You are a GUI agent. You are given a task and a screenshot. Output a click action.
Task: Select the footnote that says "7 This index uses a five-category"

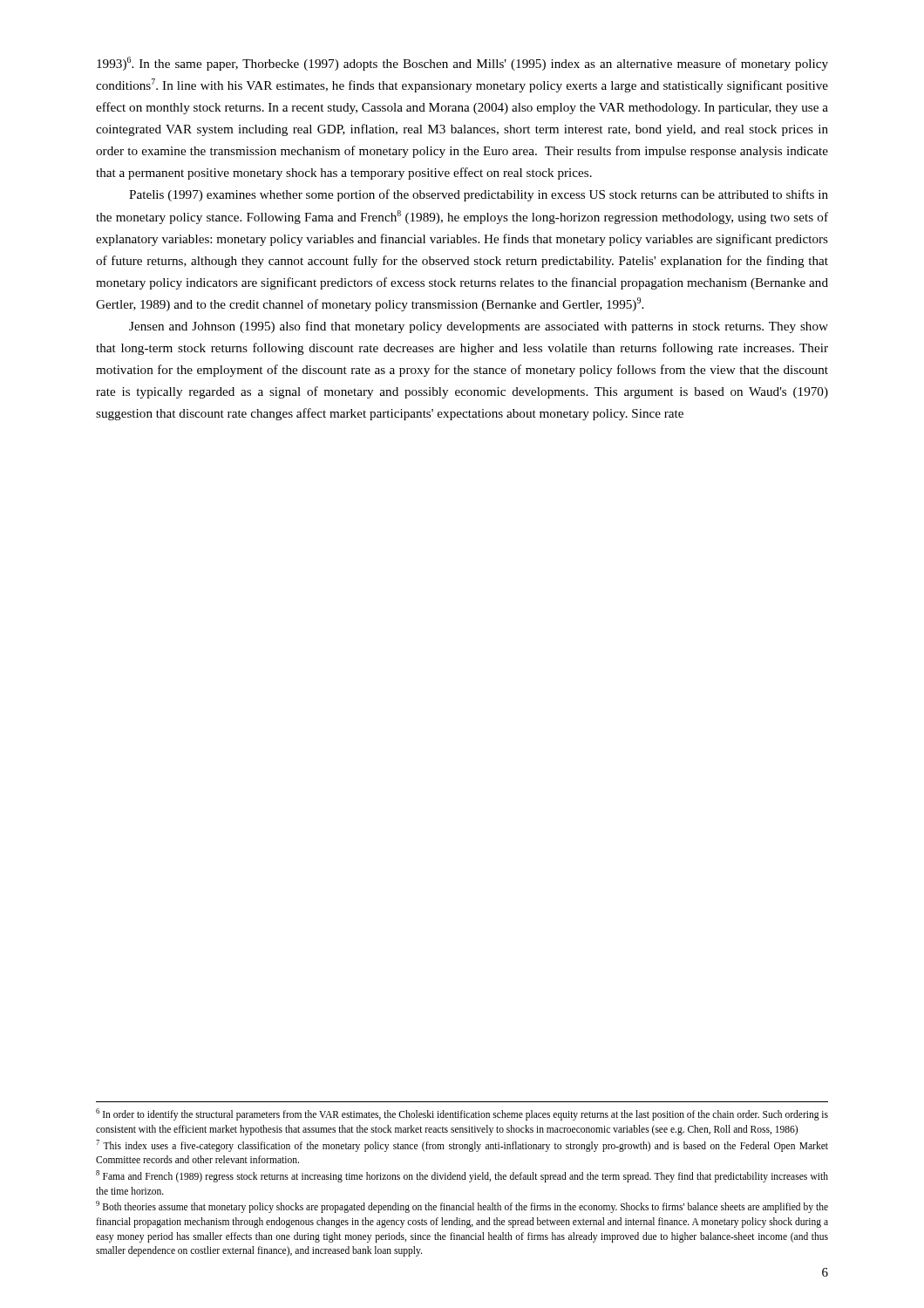[x=462, y=1153]
